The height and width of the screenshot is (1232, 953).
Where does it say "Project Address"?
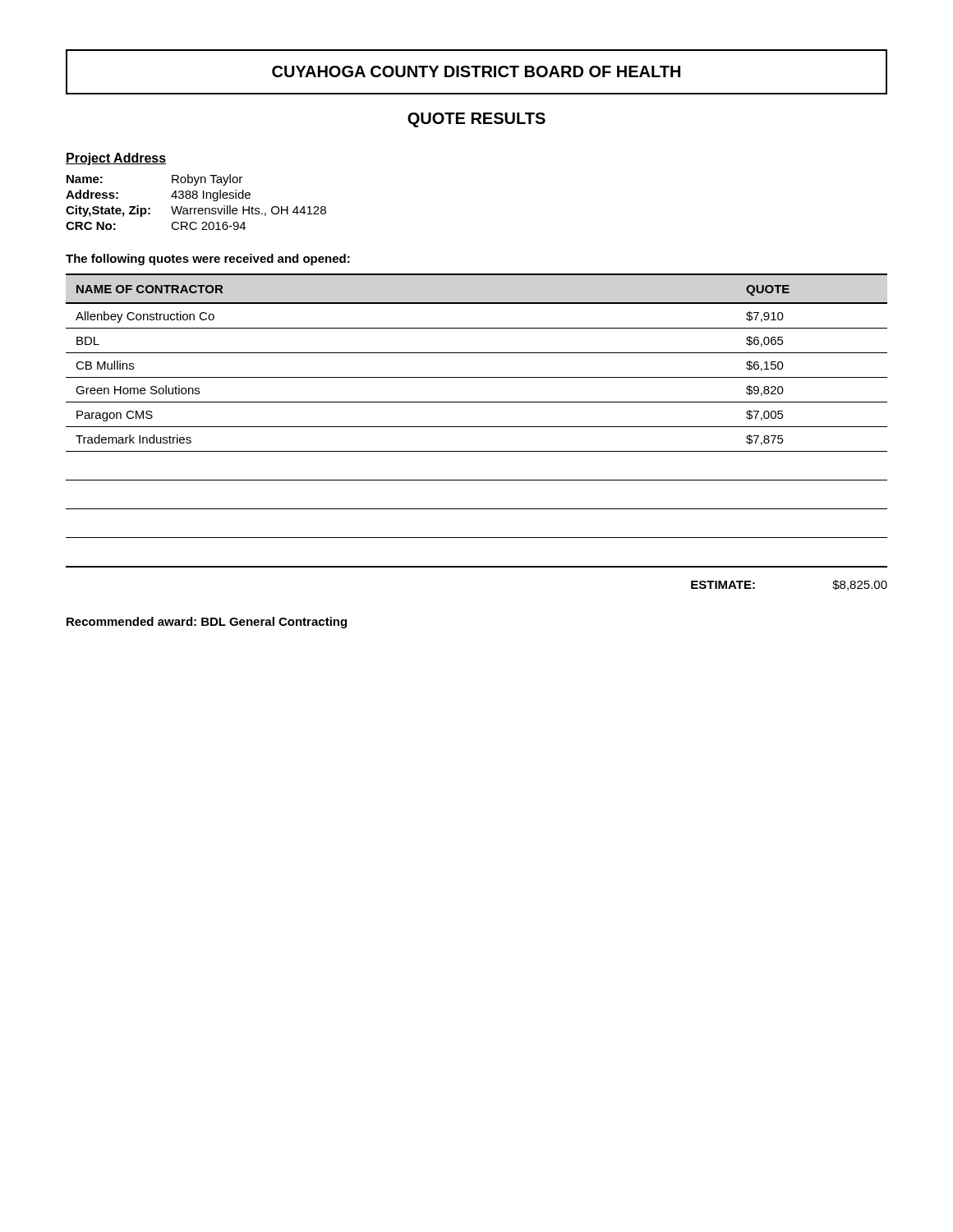(116, 158)
